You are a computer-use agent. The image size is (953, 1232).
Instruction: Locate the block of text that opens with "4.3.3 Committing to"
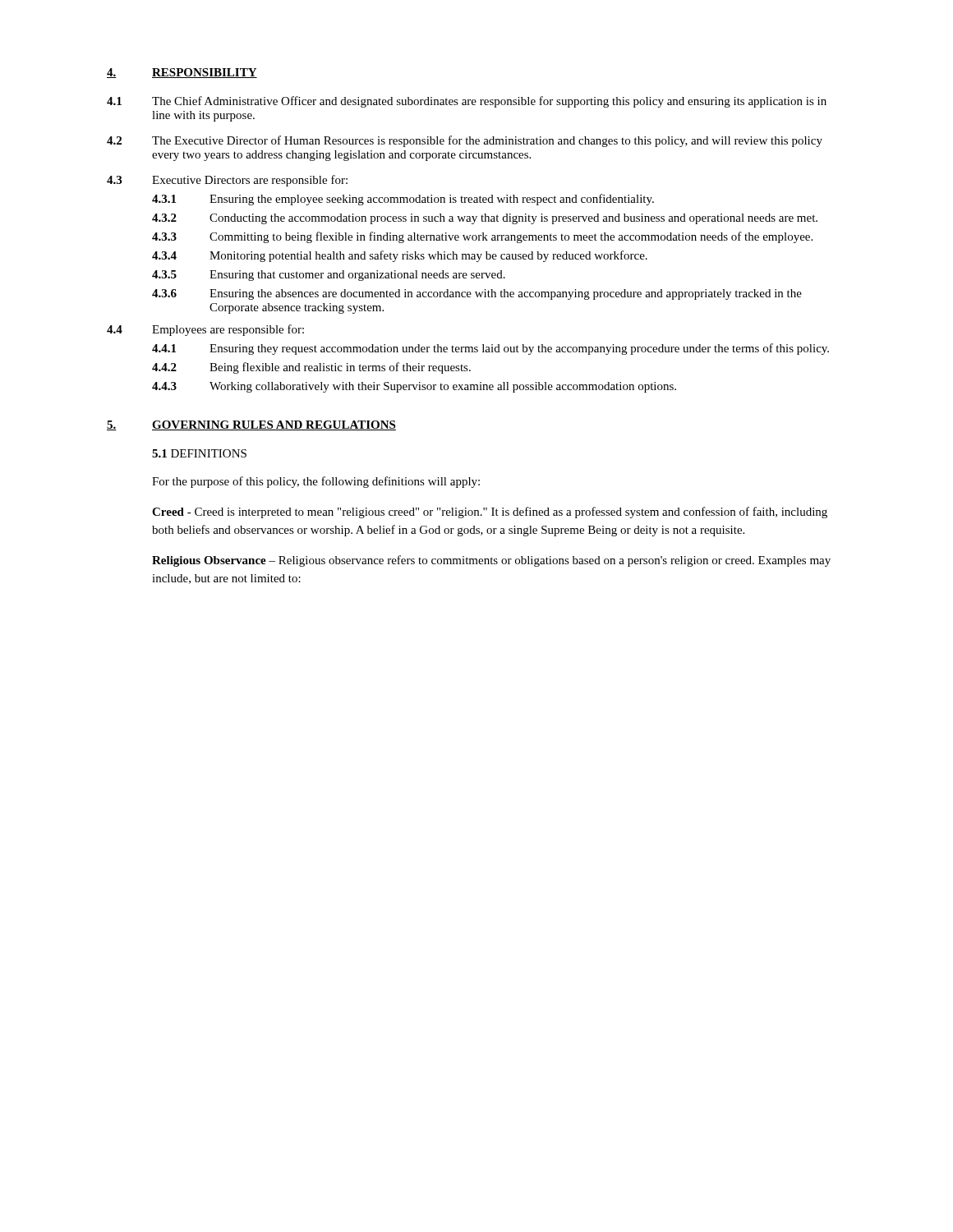tap(499, 237)
